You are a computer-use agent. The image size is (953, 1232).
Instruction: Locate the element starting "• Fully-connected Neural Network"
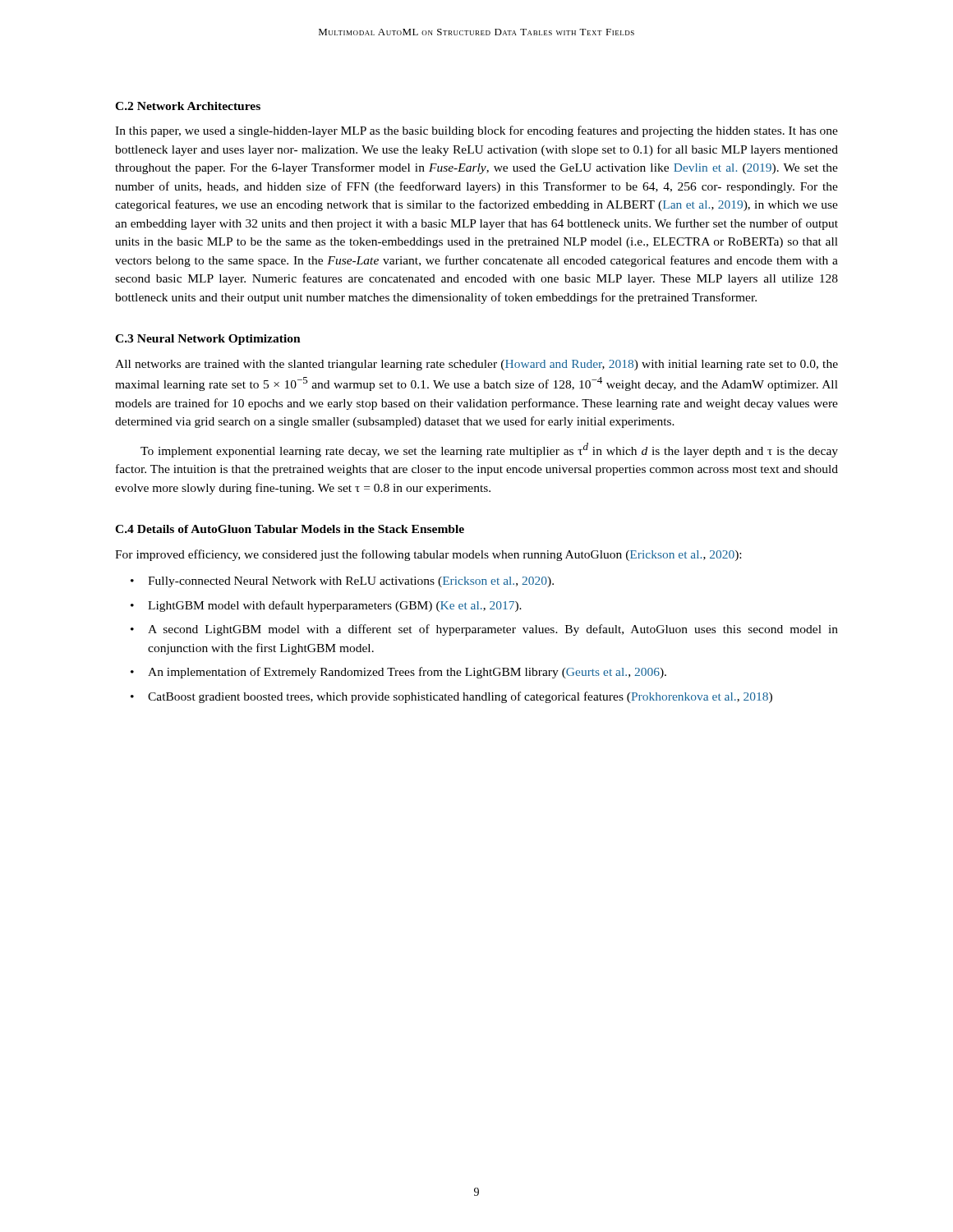[x=484, y=581]
